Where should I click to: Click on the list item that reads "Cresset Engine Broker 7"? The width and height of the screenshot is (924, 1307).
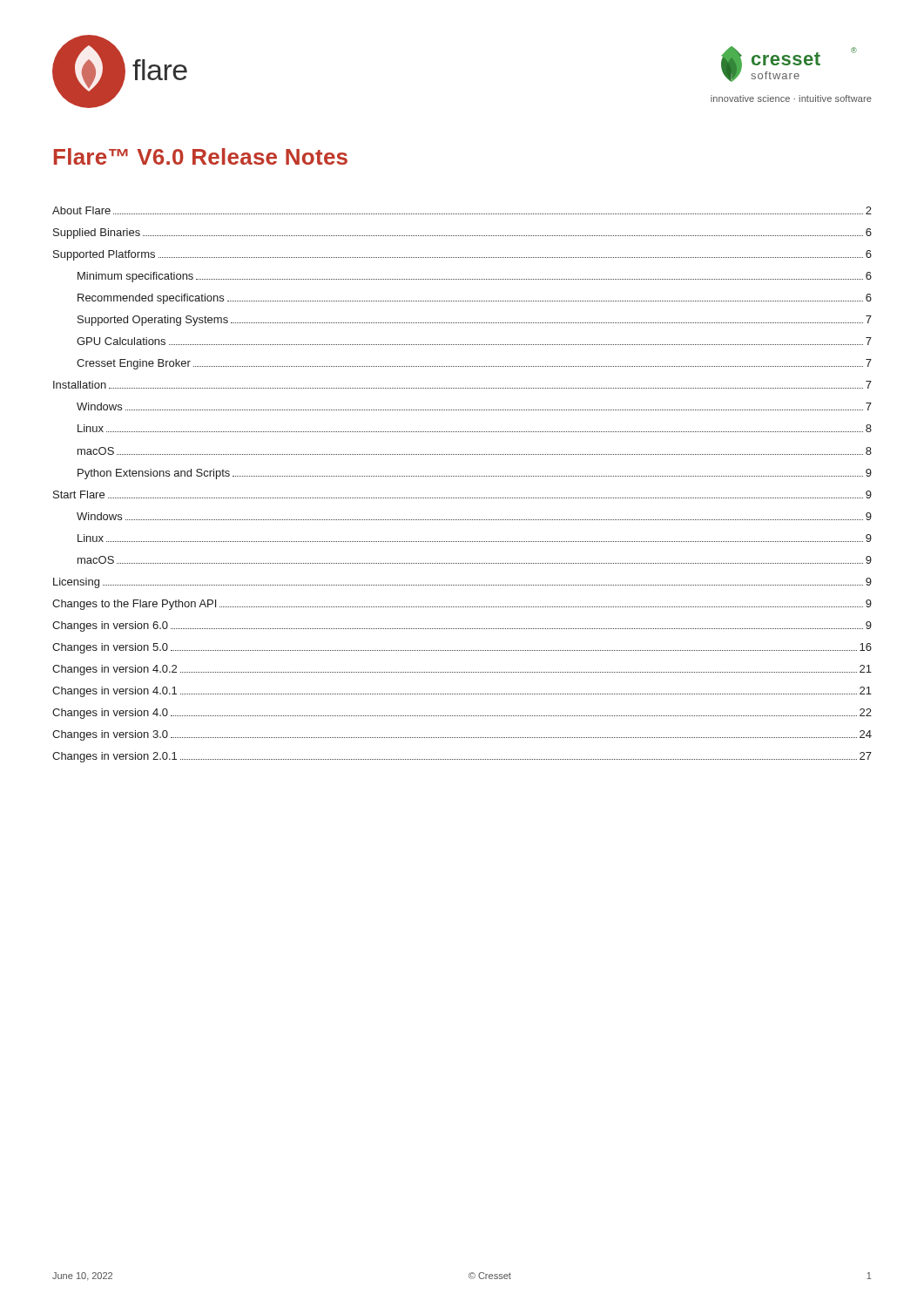462,364
